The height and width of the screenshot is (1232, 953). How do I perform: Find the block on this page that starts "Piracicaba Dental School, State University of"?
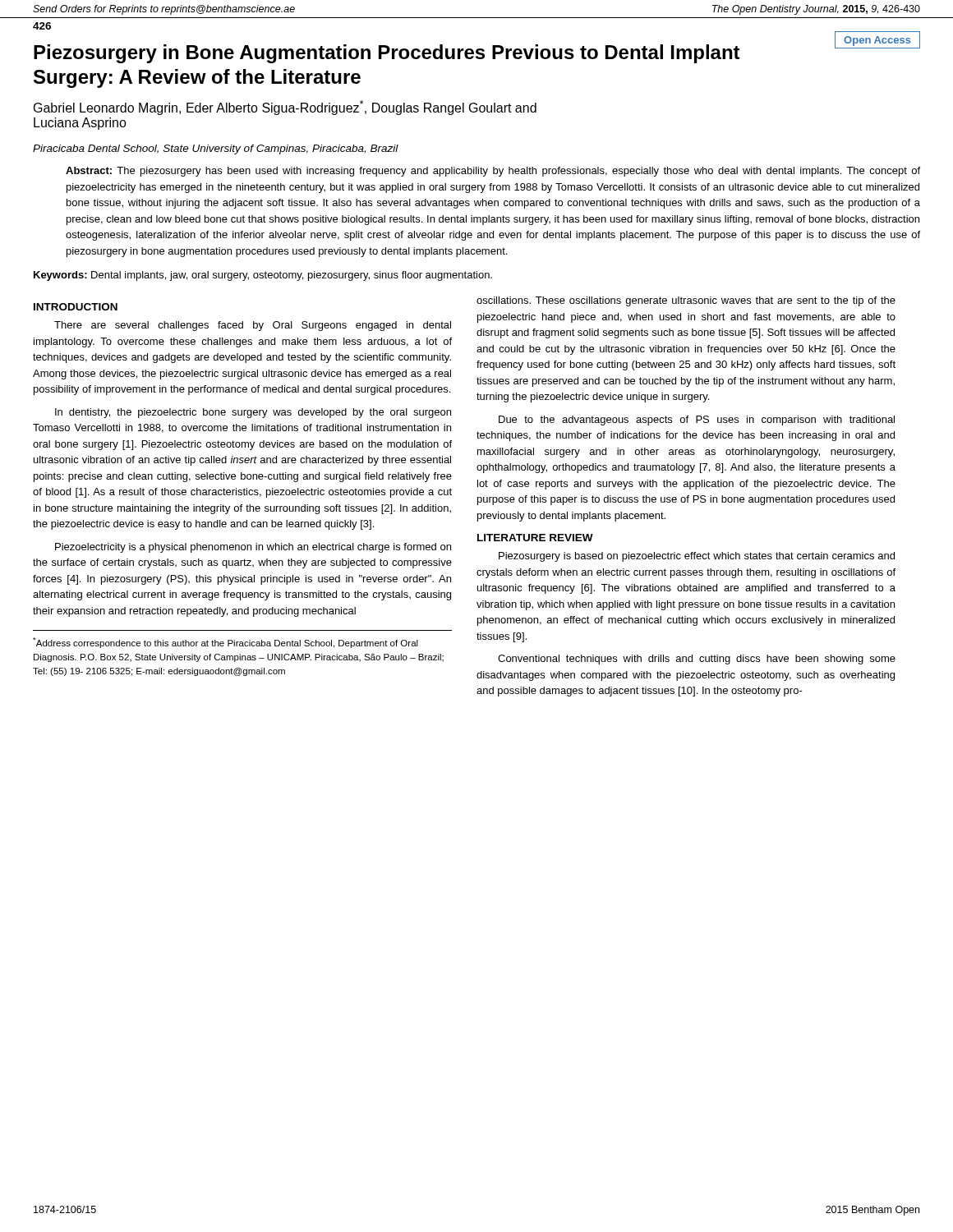click(215, 149)
